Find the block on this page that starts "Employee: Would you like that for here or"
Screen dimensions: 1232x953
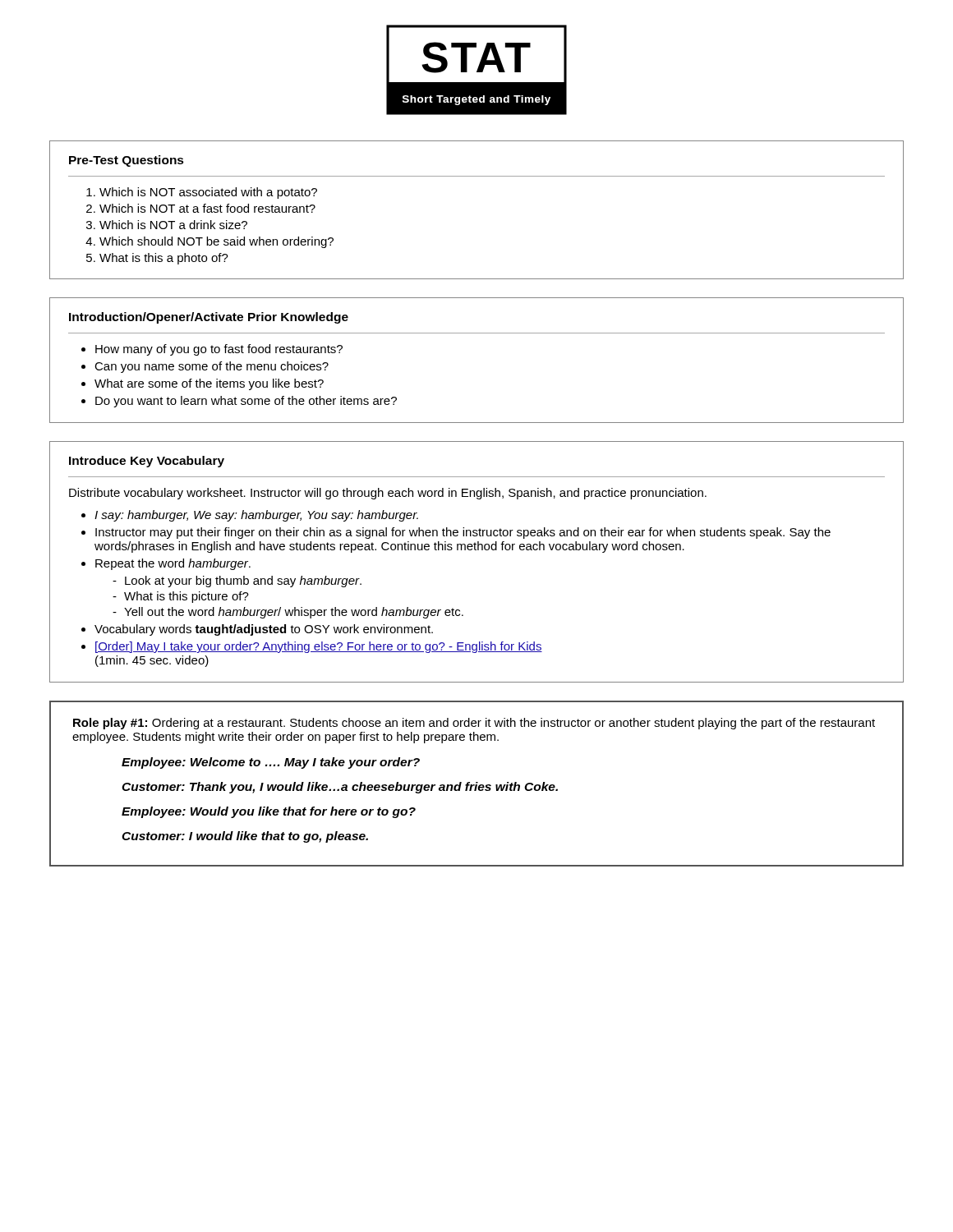pos(269,811)
